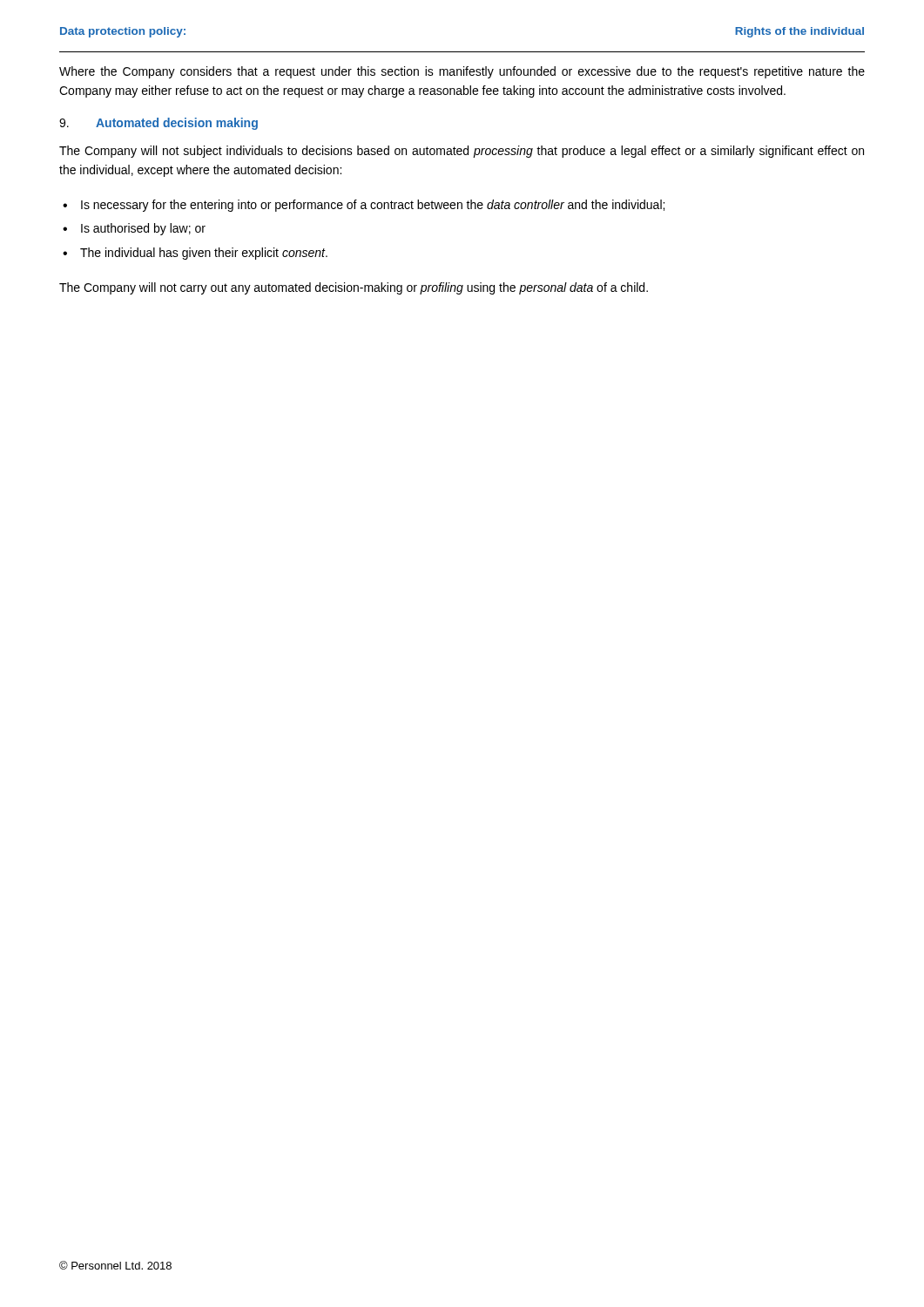Find the text starting "The Company will not subject individuals"
The image size is (924, 1307).
tap(462, 160)
